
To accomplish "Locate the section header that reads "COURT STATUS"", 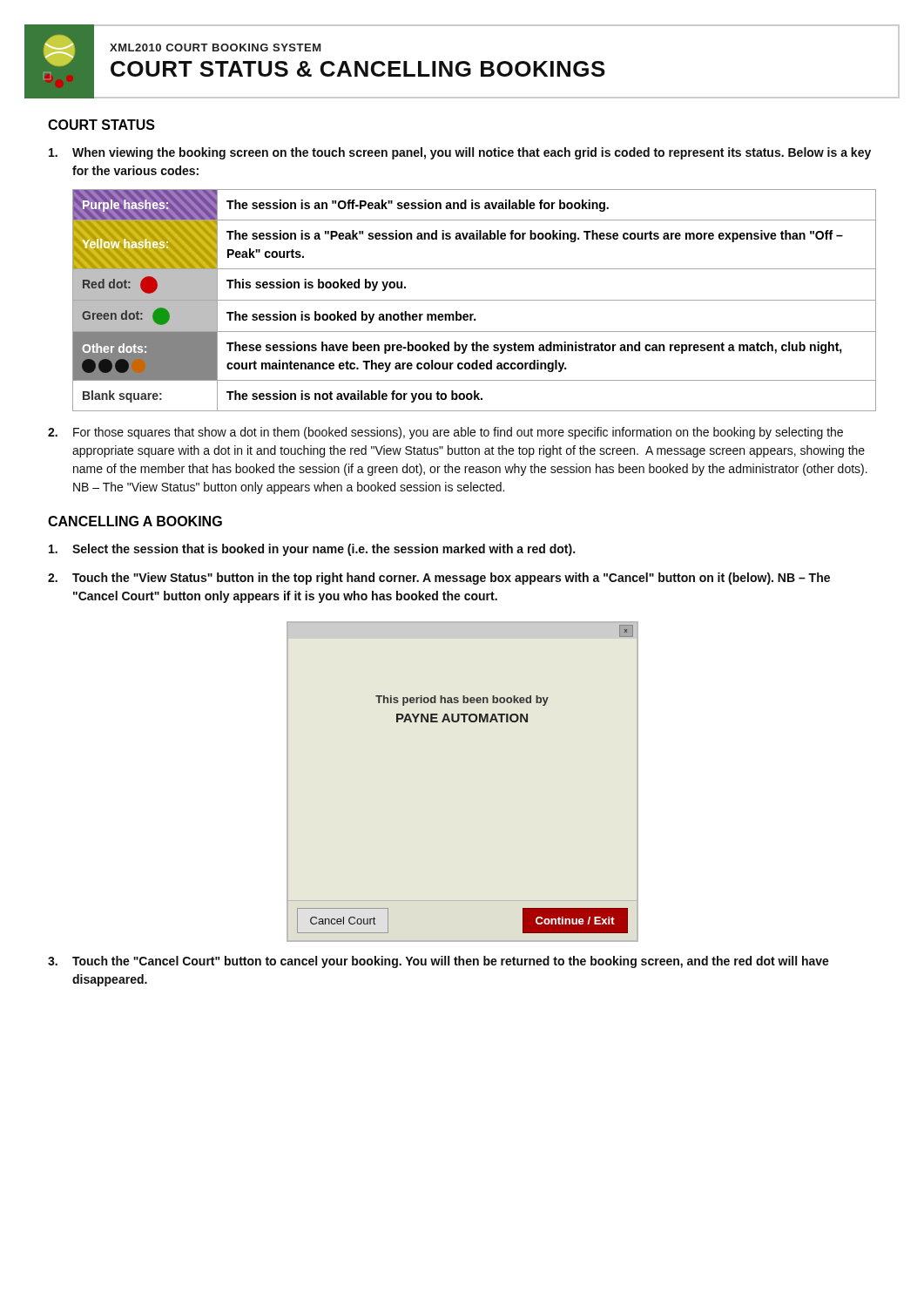I will (101, 125).
